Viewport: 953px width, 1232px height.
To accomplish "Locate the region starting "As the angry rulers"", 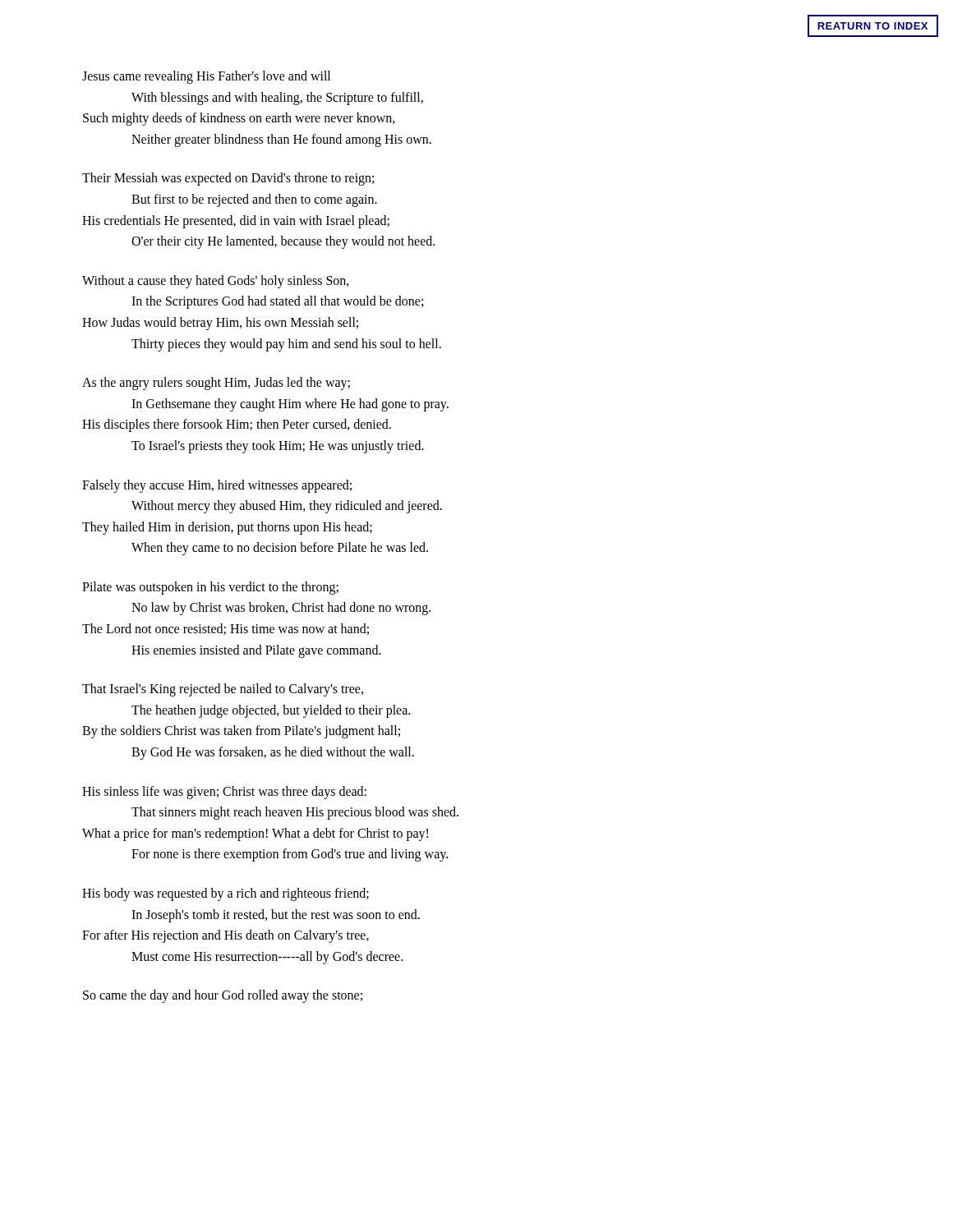I will point(216,384).
